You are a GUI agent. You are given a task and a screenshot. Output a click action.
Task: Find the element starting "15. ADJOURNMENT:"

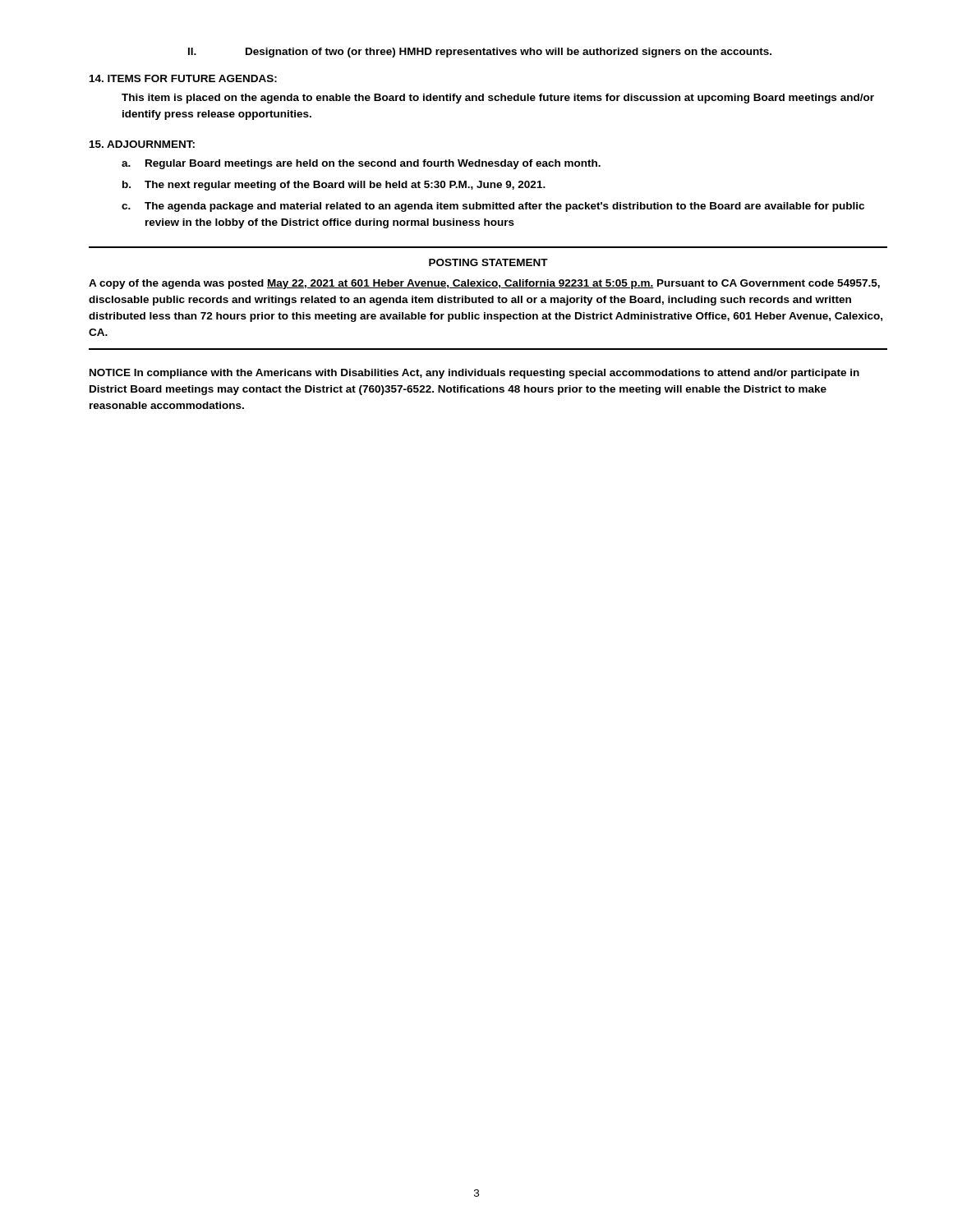(142, 144)
